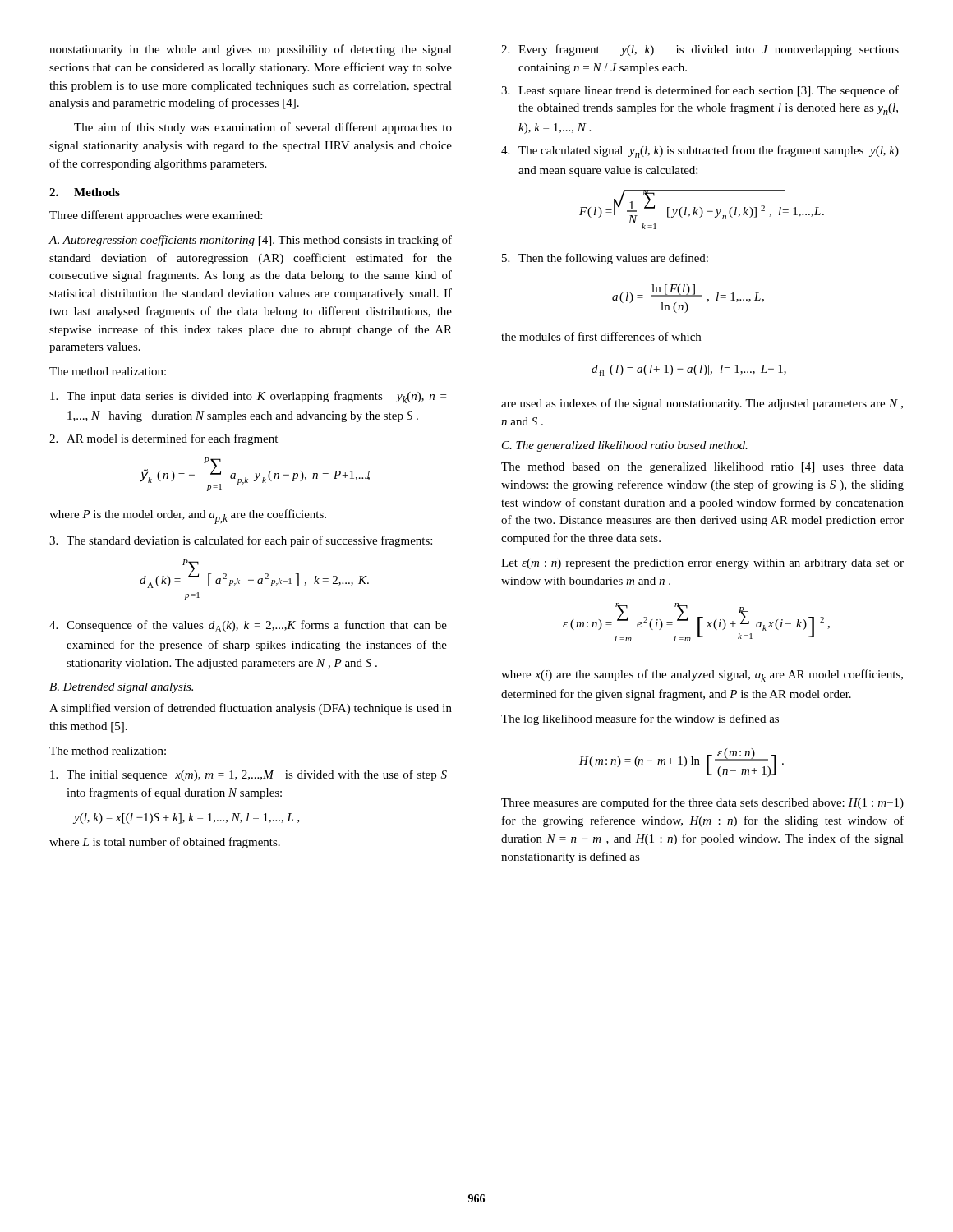Find the text starting "a ( l ) = ln"
This screenshot has height=1232, width=953.
702,298
